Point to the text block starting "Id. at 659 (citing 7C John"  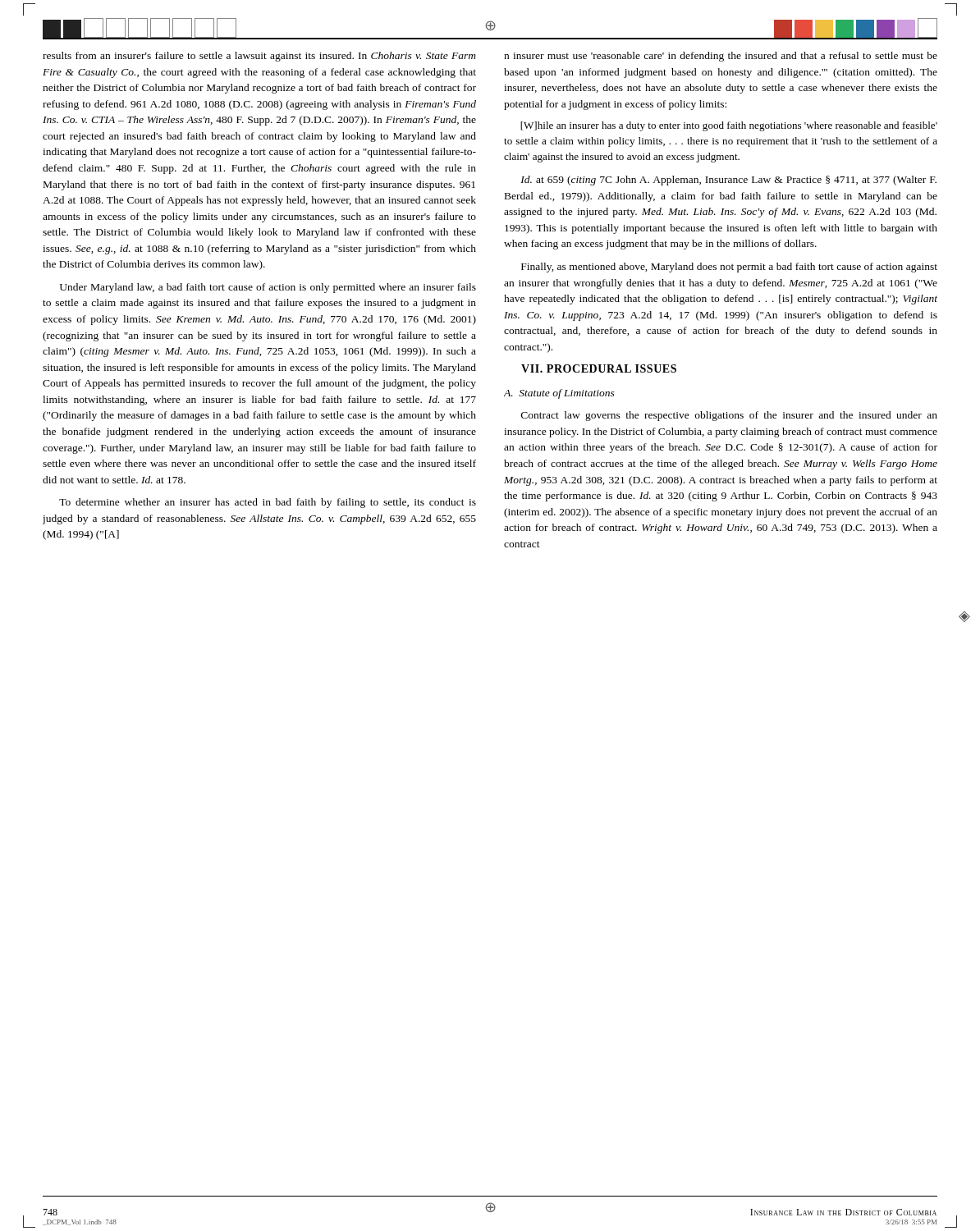(721, 212)
